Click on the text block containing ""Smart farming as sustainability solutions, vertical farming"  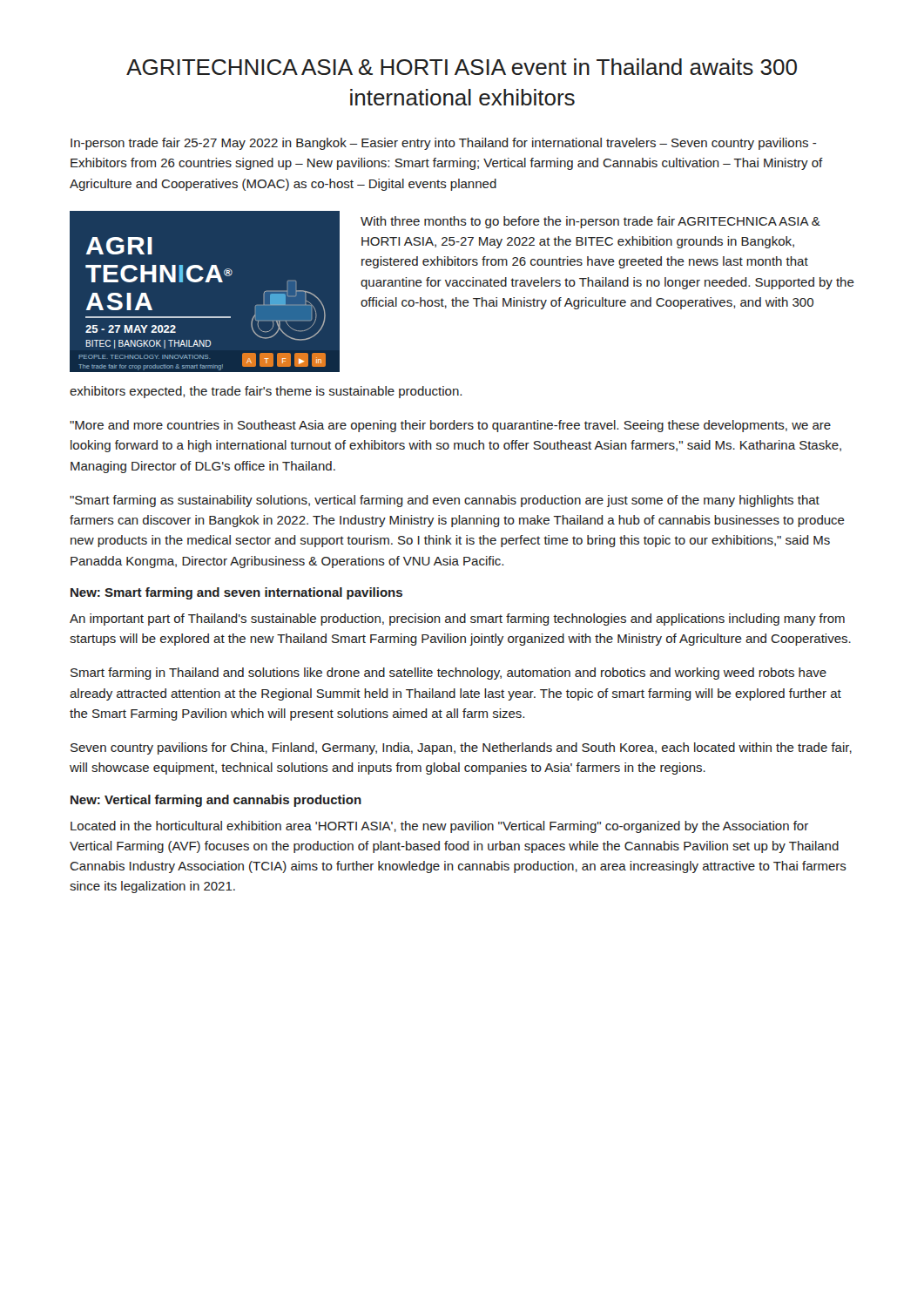pos(457,530)
